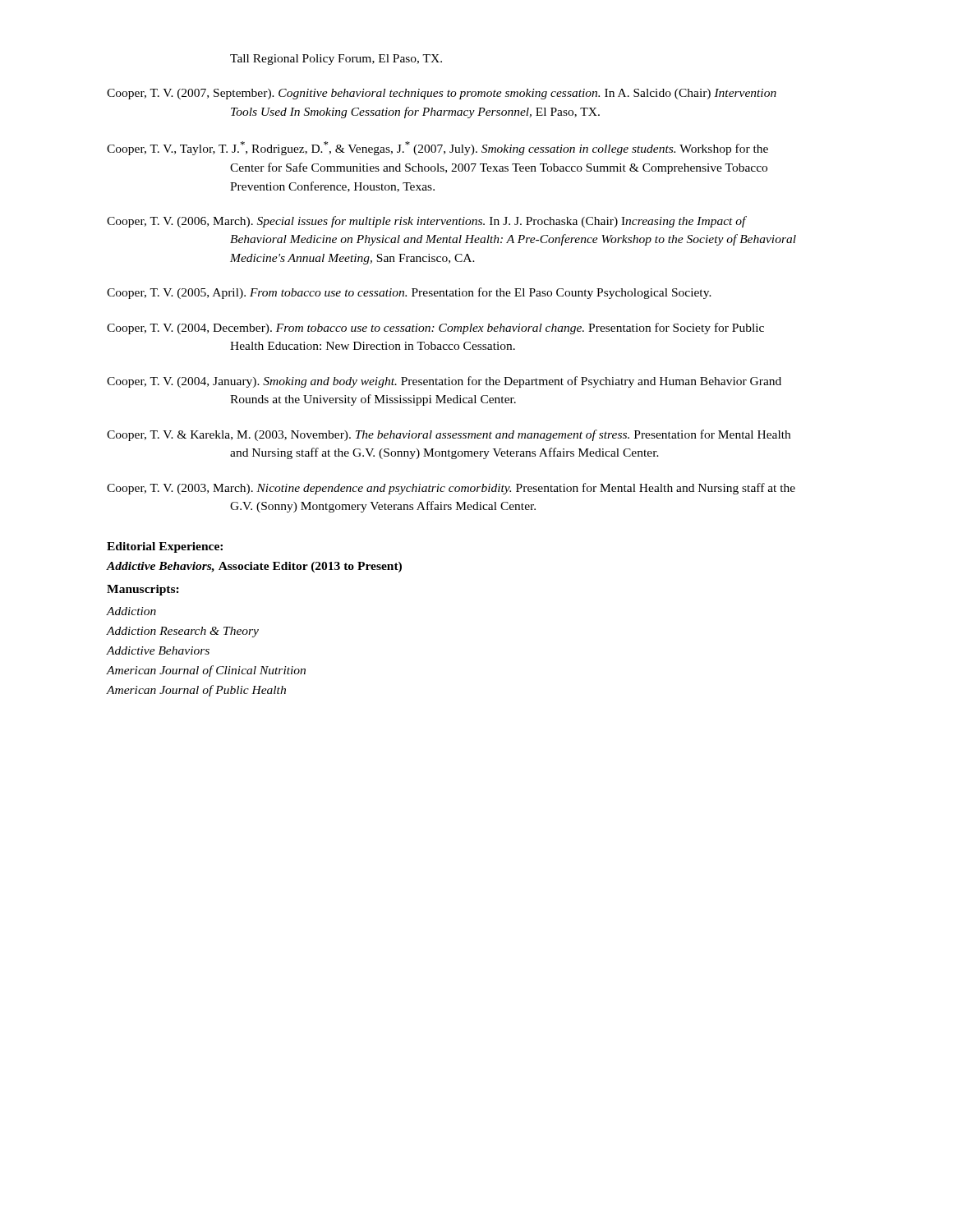
Task: Click on the text starting "Cooper, T. V., Taylor, T. J.*, Rodriguez,"
Action: click(438, 165)
